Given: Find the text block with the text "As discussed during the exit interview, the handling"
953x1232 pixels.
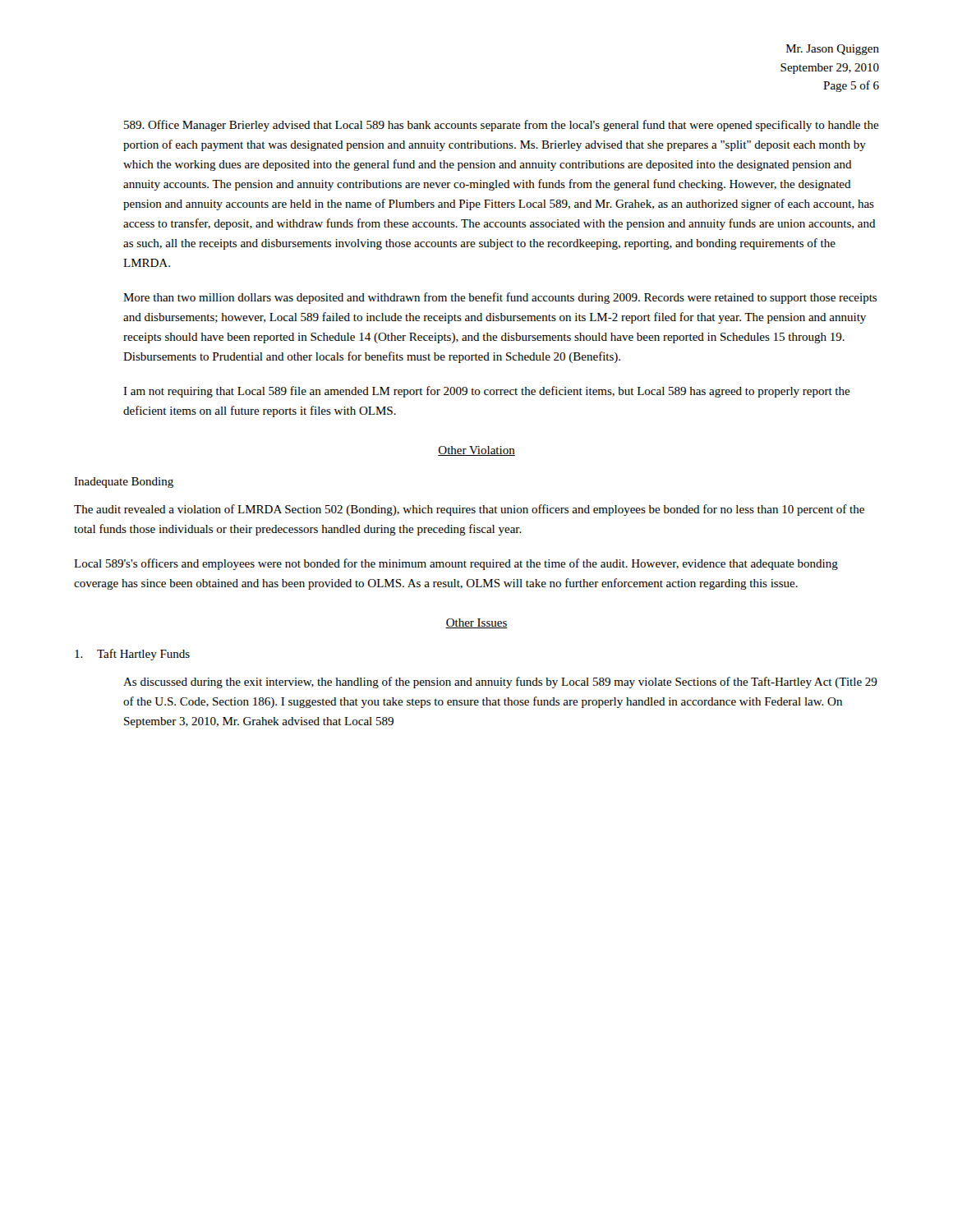Looking at the screenshot, I should (x=500, y=701).
